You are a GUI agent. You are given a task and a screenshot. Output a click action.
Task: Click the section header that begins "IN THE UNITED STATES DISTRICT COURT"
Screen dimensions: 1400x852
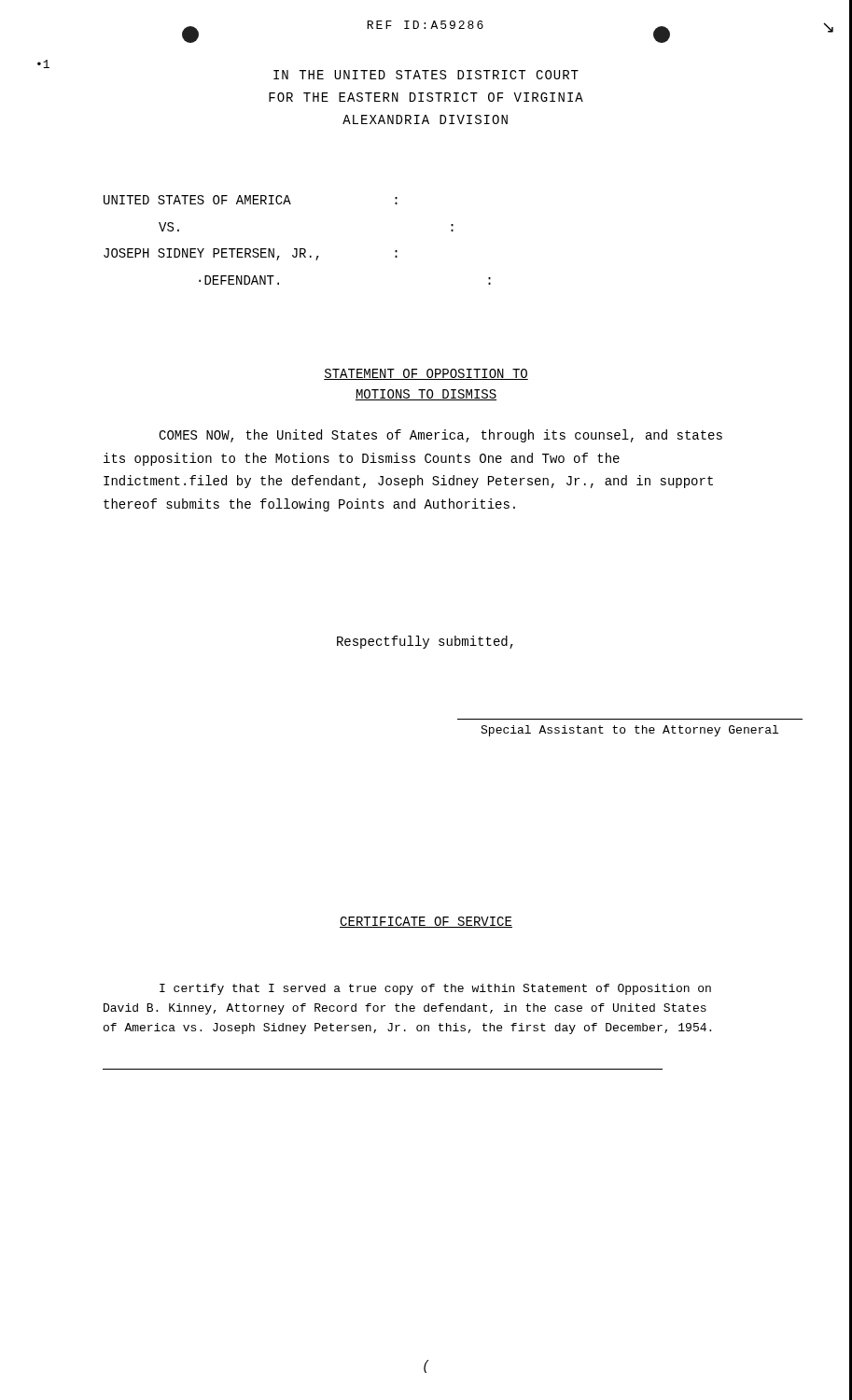pyautogui.click(x=426, y=99)
